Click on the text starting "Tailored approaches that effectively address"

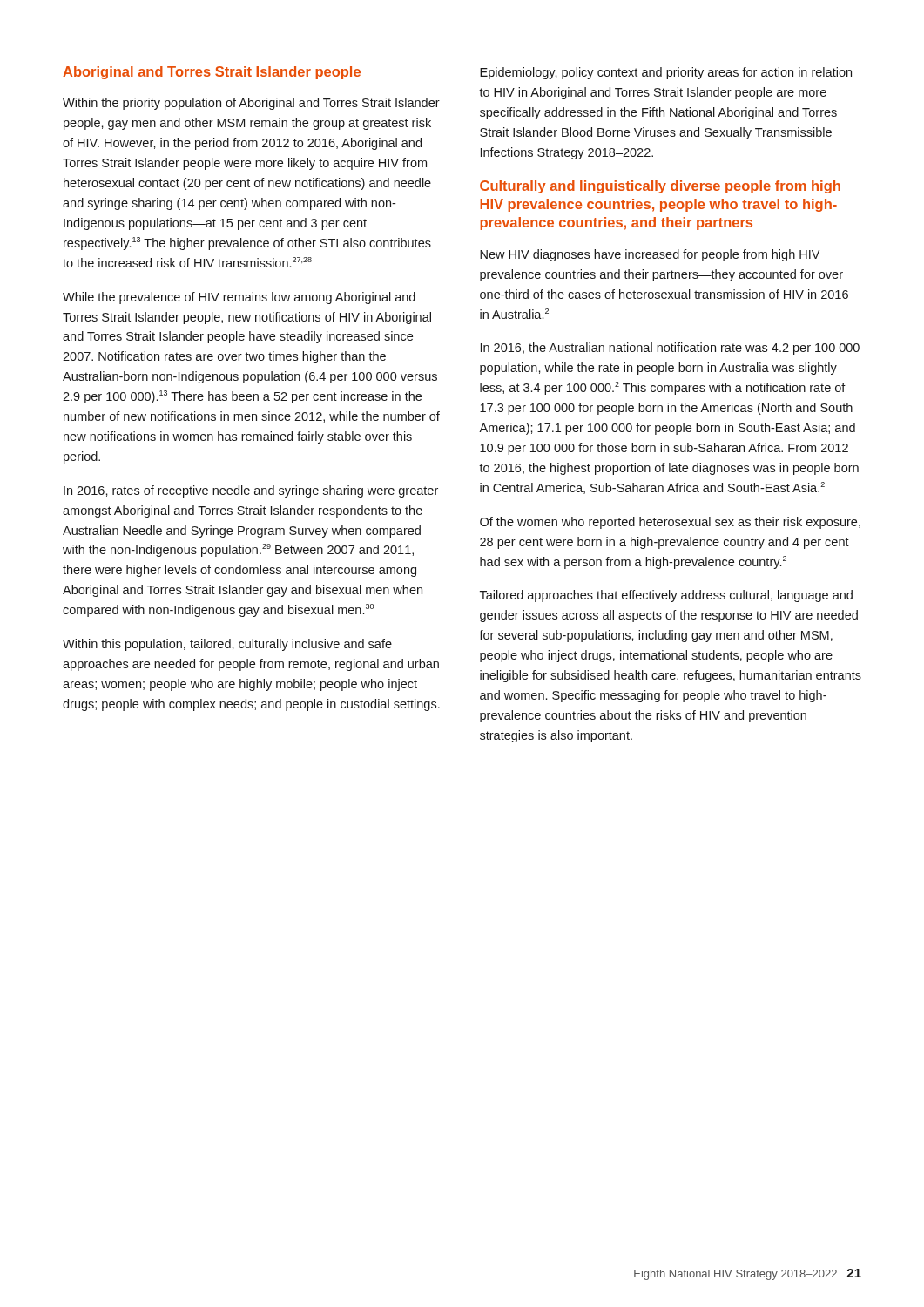point(670,665)
